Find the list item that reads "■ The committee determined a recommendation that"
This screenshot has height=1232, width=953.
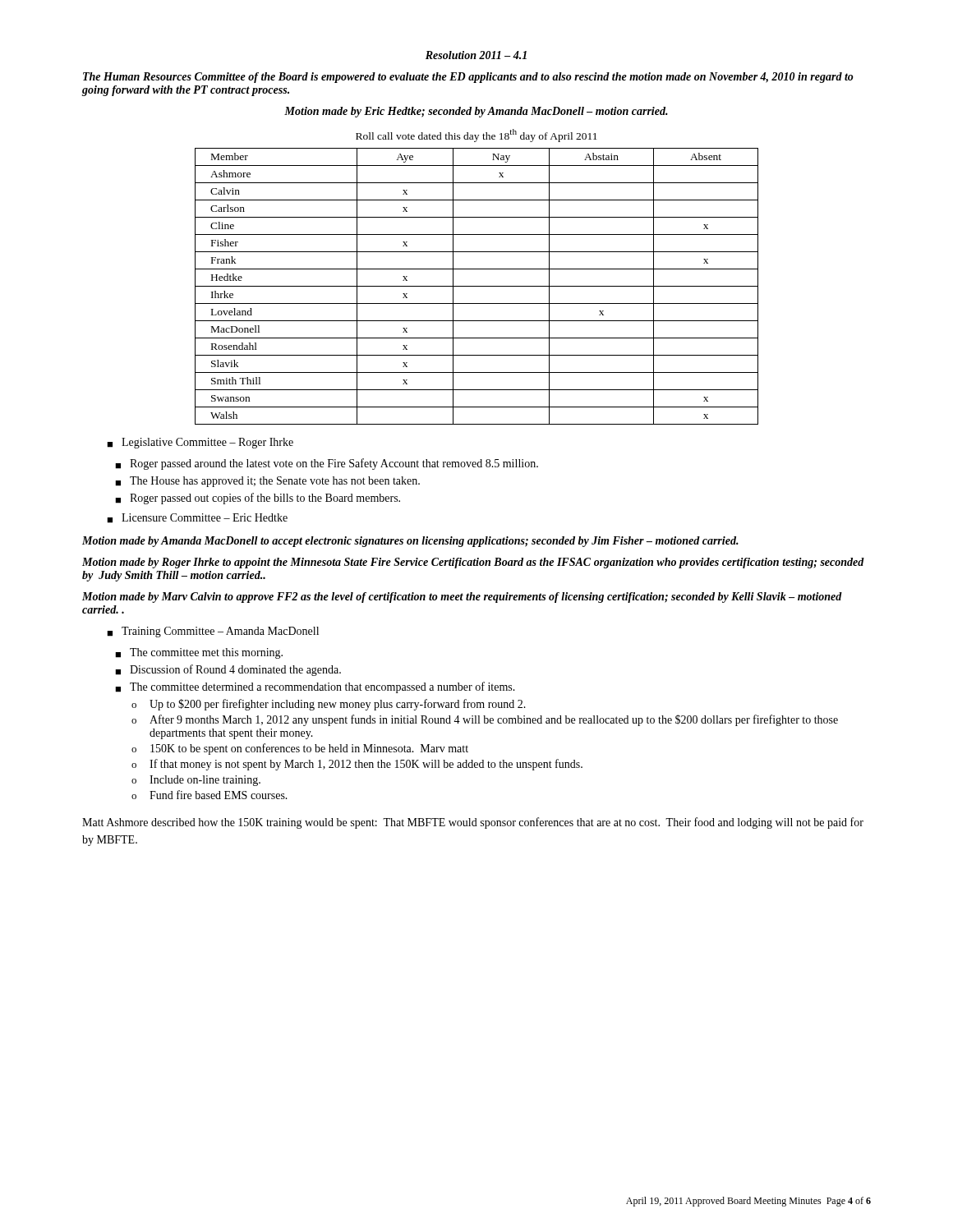[x=315, y=688]
